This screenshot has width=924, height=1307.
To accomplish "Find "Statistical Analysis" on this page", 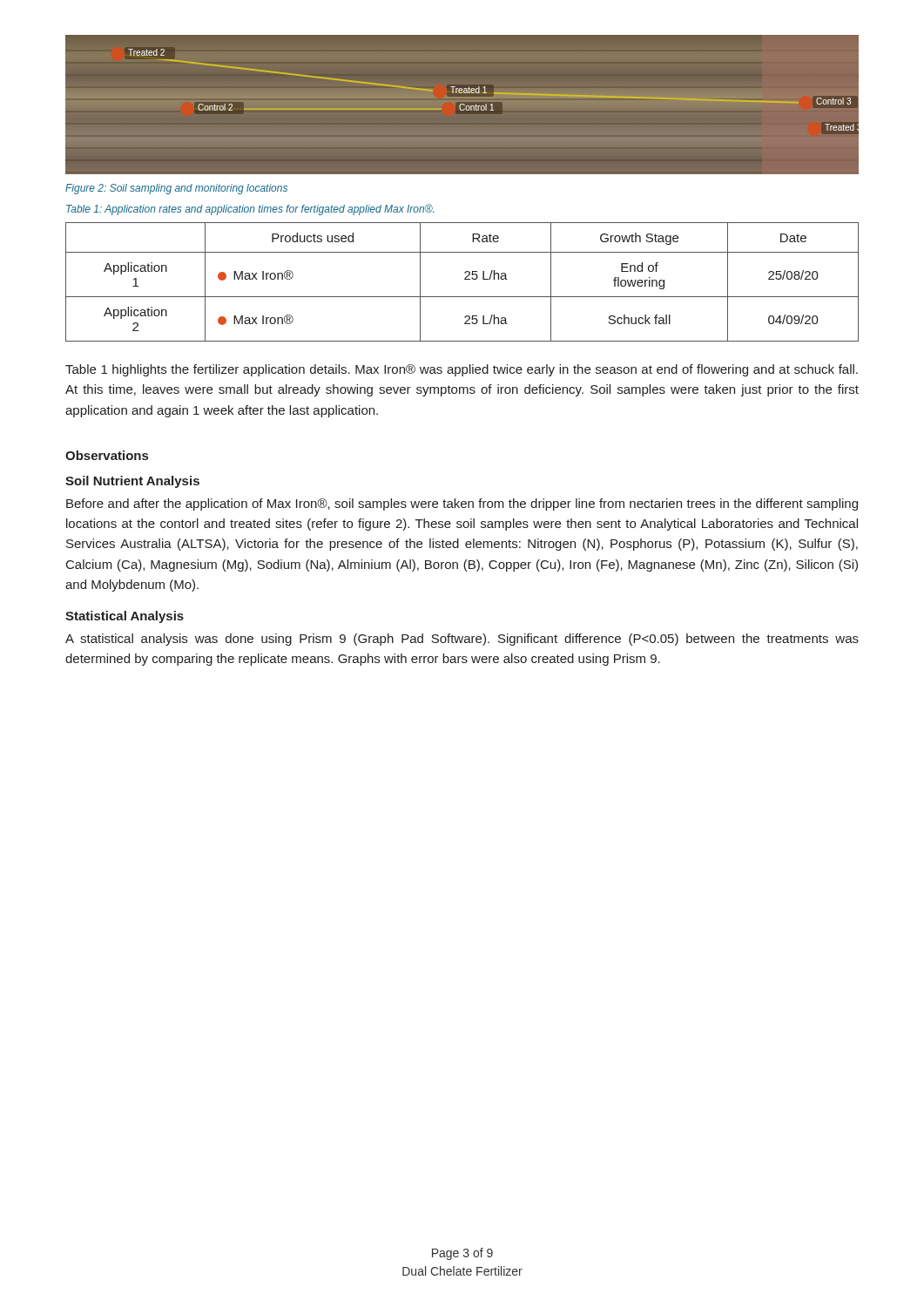I will tap(125, 616).
